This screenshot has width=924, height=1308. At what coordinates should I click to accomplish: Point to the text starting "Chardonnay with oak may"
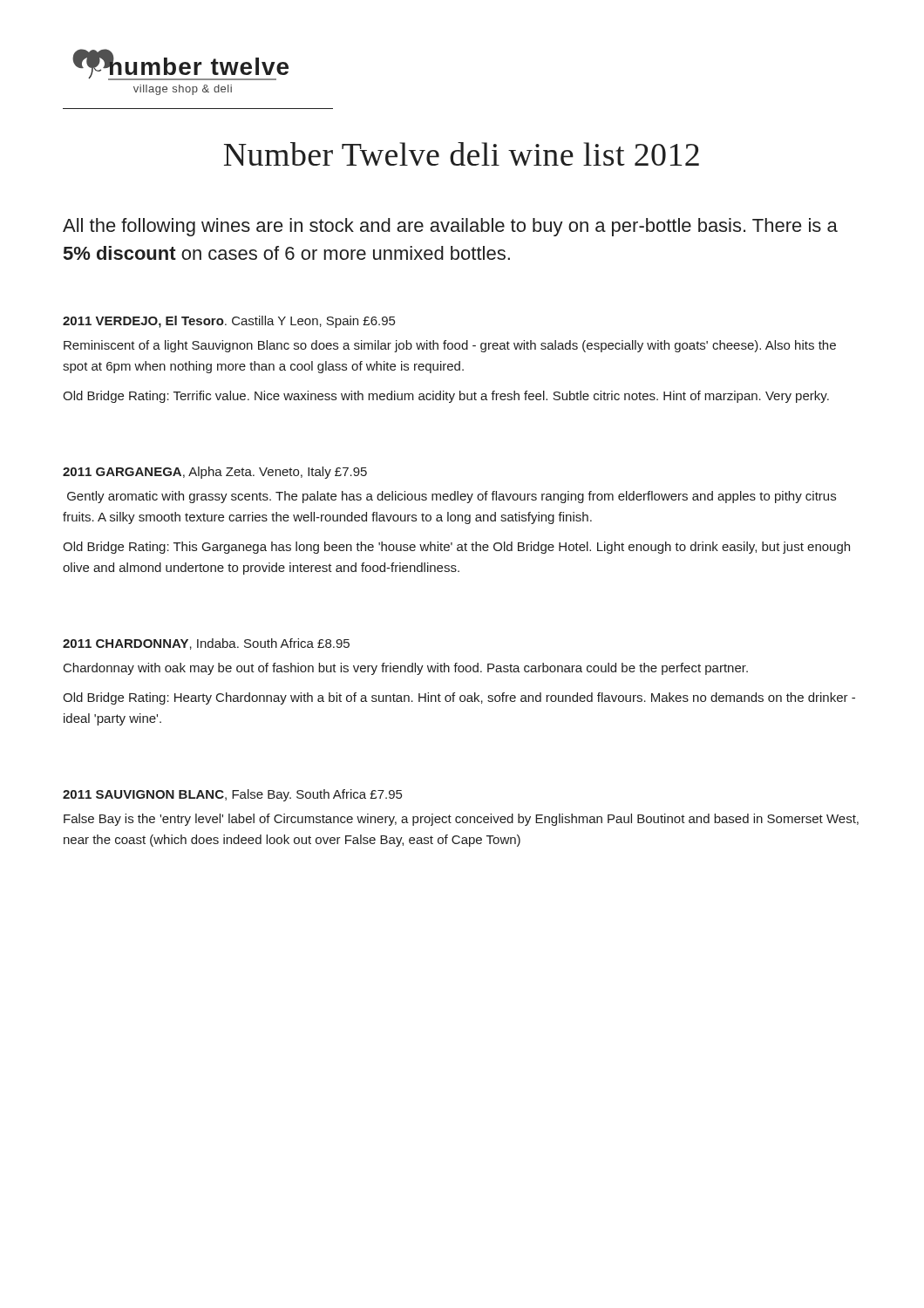[x=406, y=667]
